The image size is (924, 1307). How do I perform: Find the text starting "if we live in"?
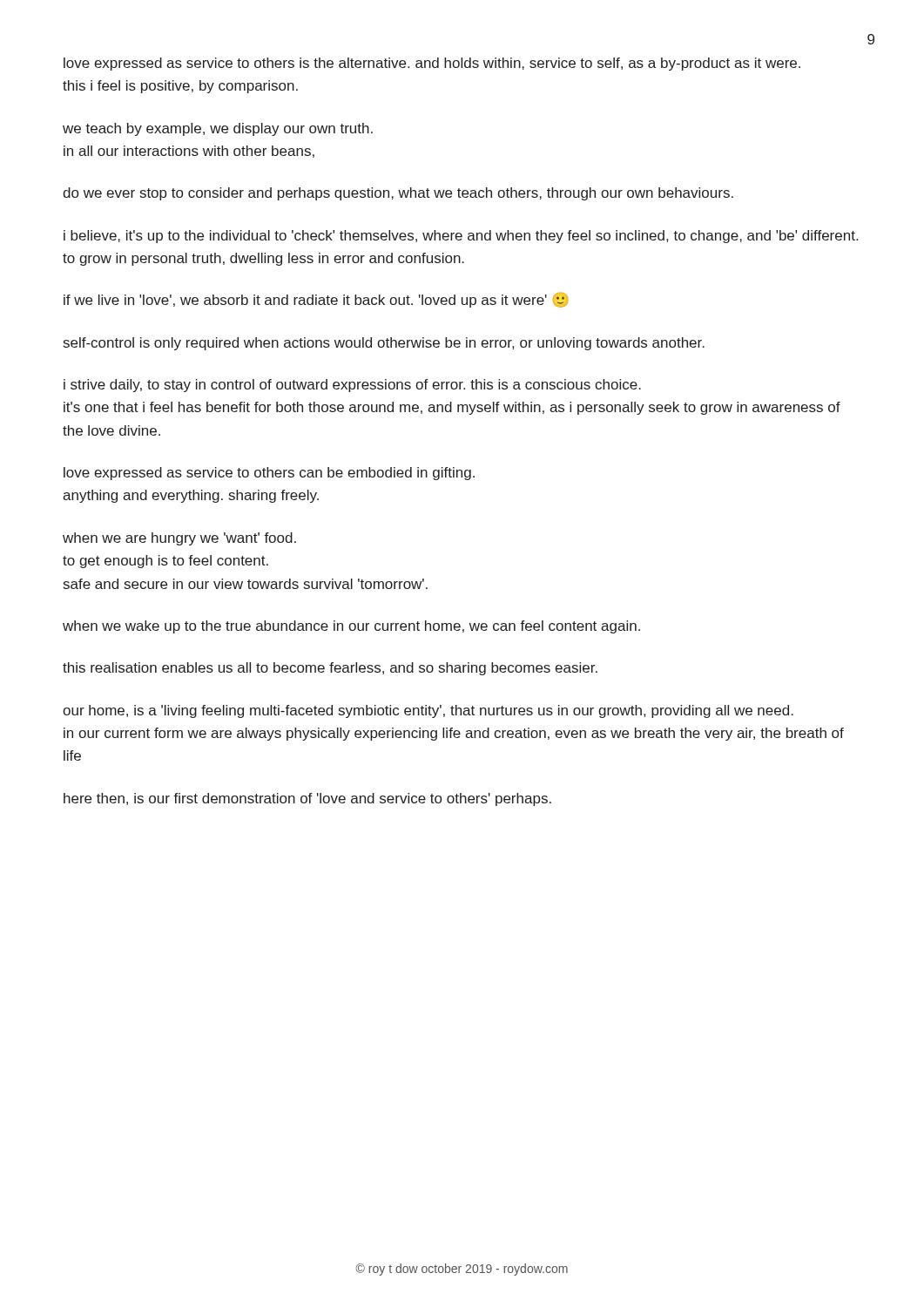(316, 301)
